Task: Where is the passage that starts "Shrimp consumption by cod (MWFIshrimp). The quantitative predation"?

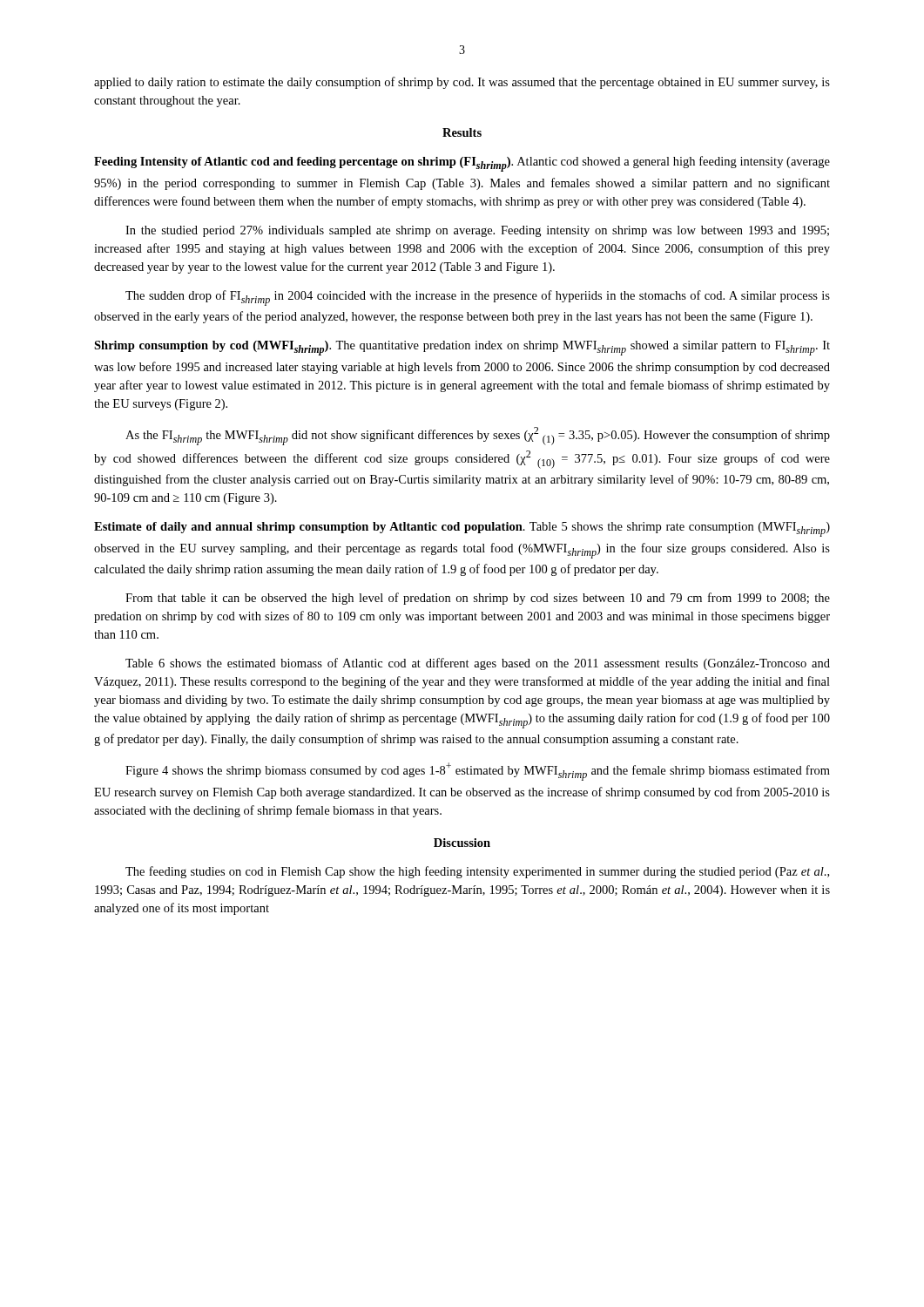Action: click(462, 375)
